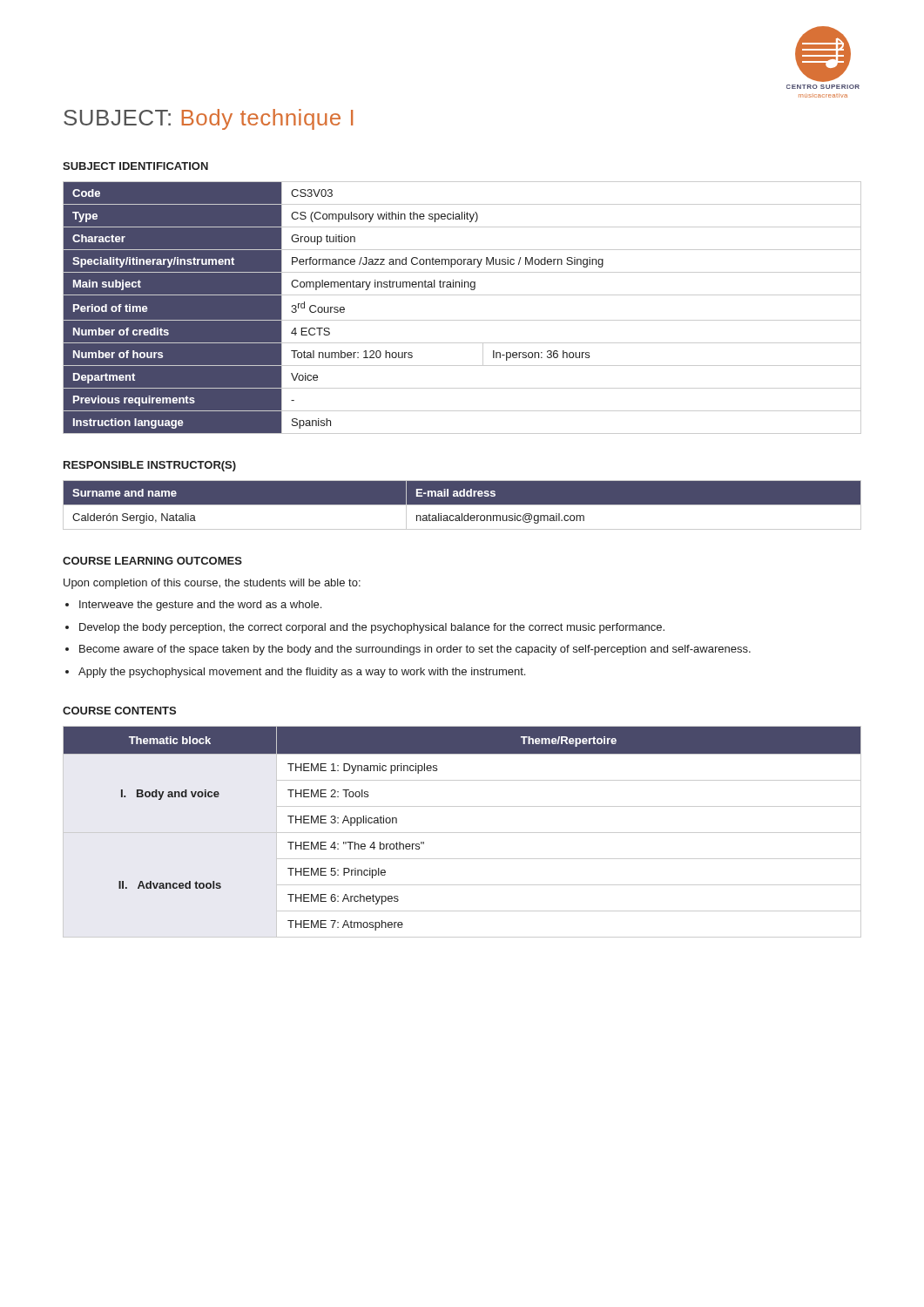
Task: Find the logo
Action: click(x=834, y=64)
